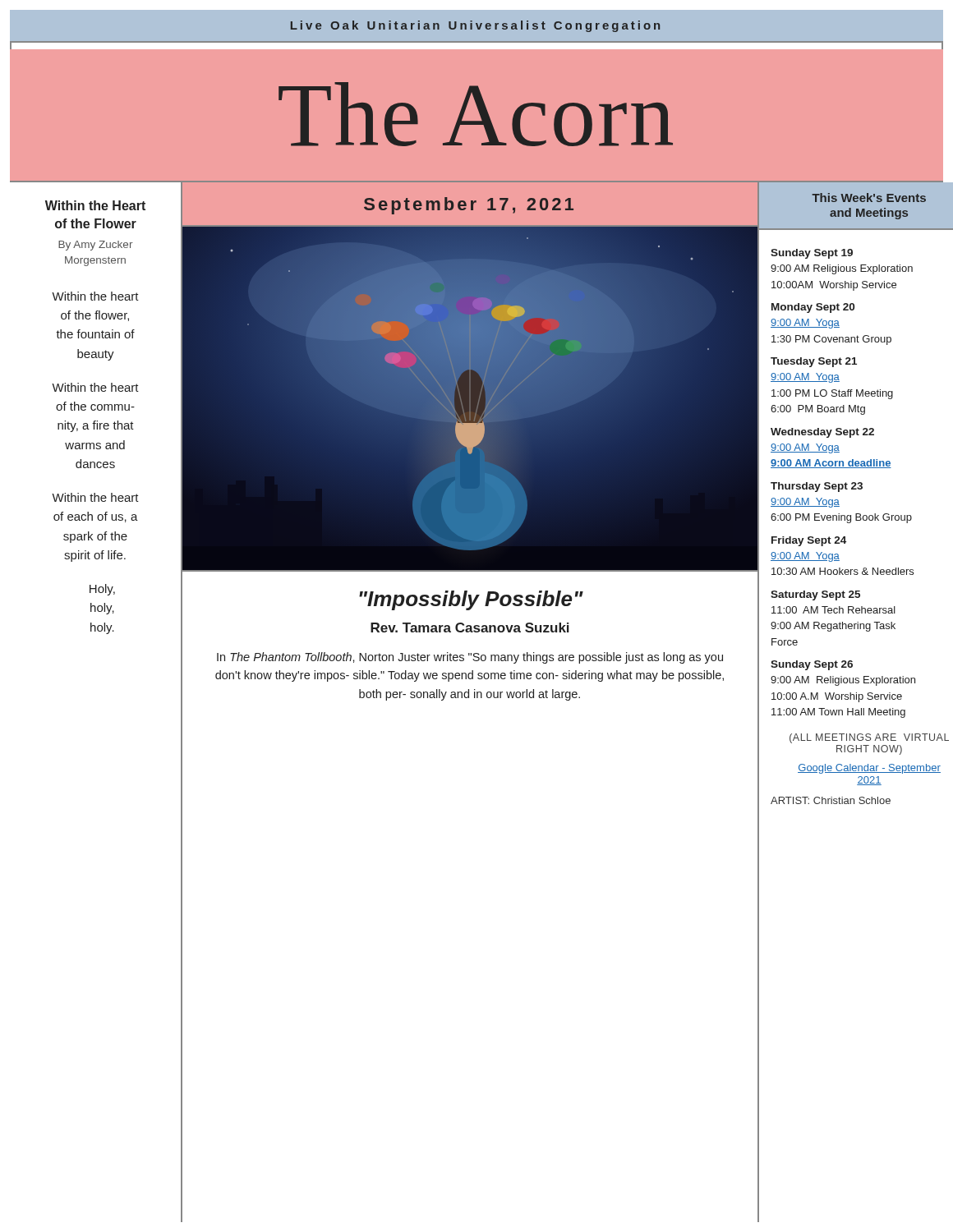This screenshot has width=953, height=1232.
Task: Locate the text "September 17, 2021"
Action: 470,204
